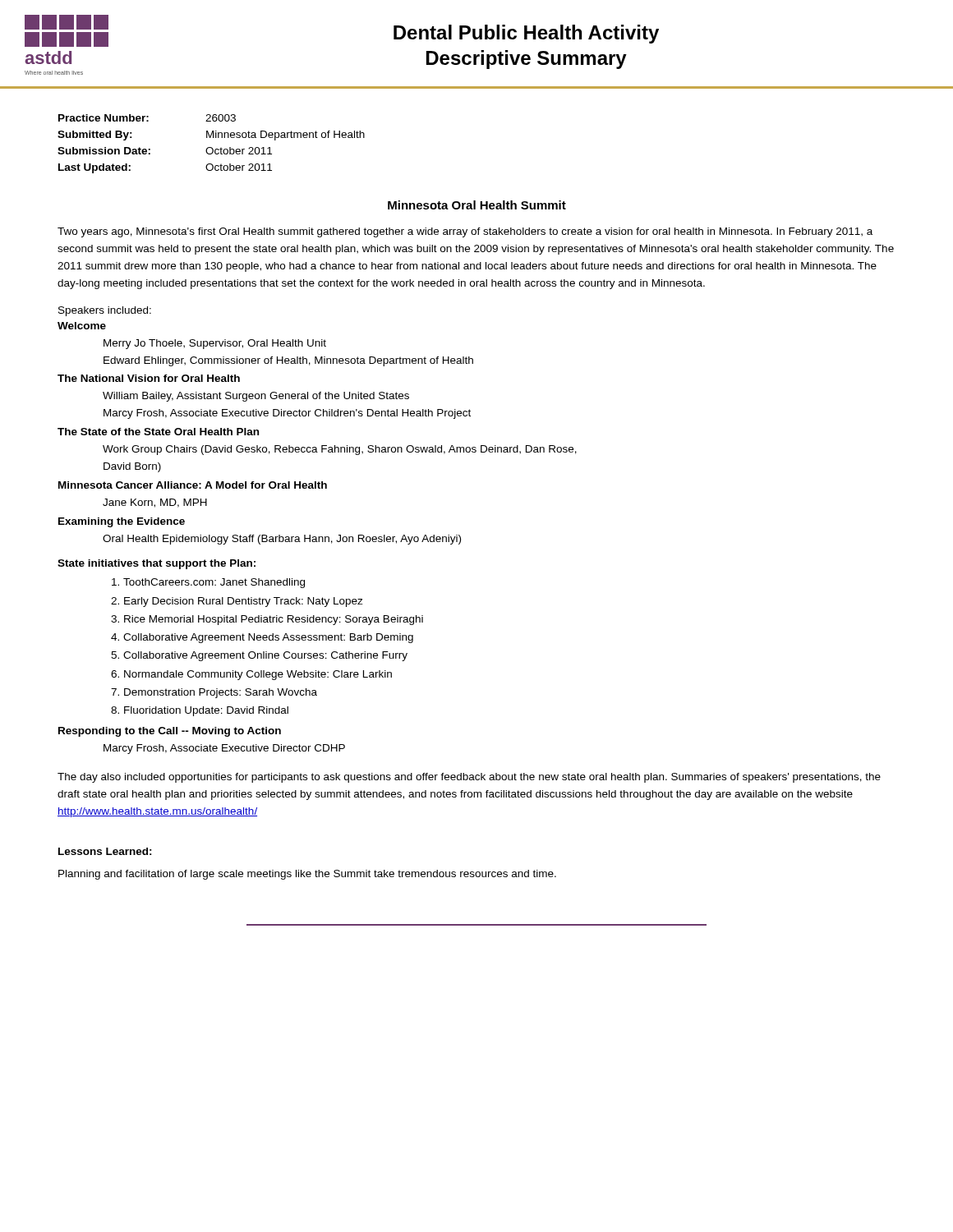Point to the text block starting "Welcome Merry Jo Thoele, Supervisor, Oral Health Unit"
This screenshot has height=1232, width=953.
82,326
